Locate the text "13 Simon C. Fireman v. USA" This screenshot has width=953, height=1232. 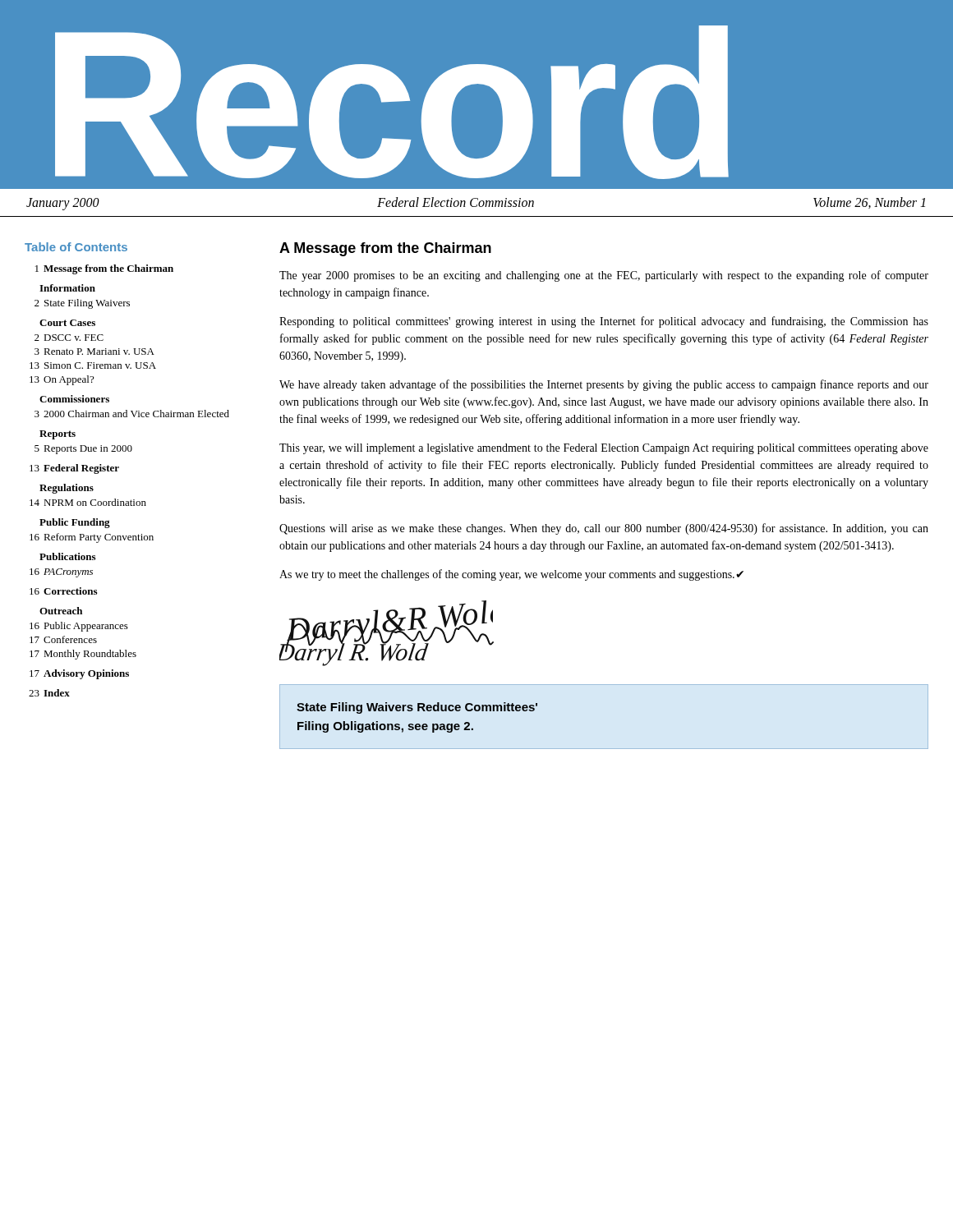point(140,365)
